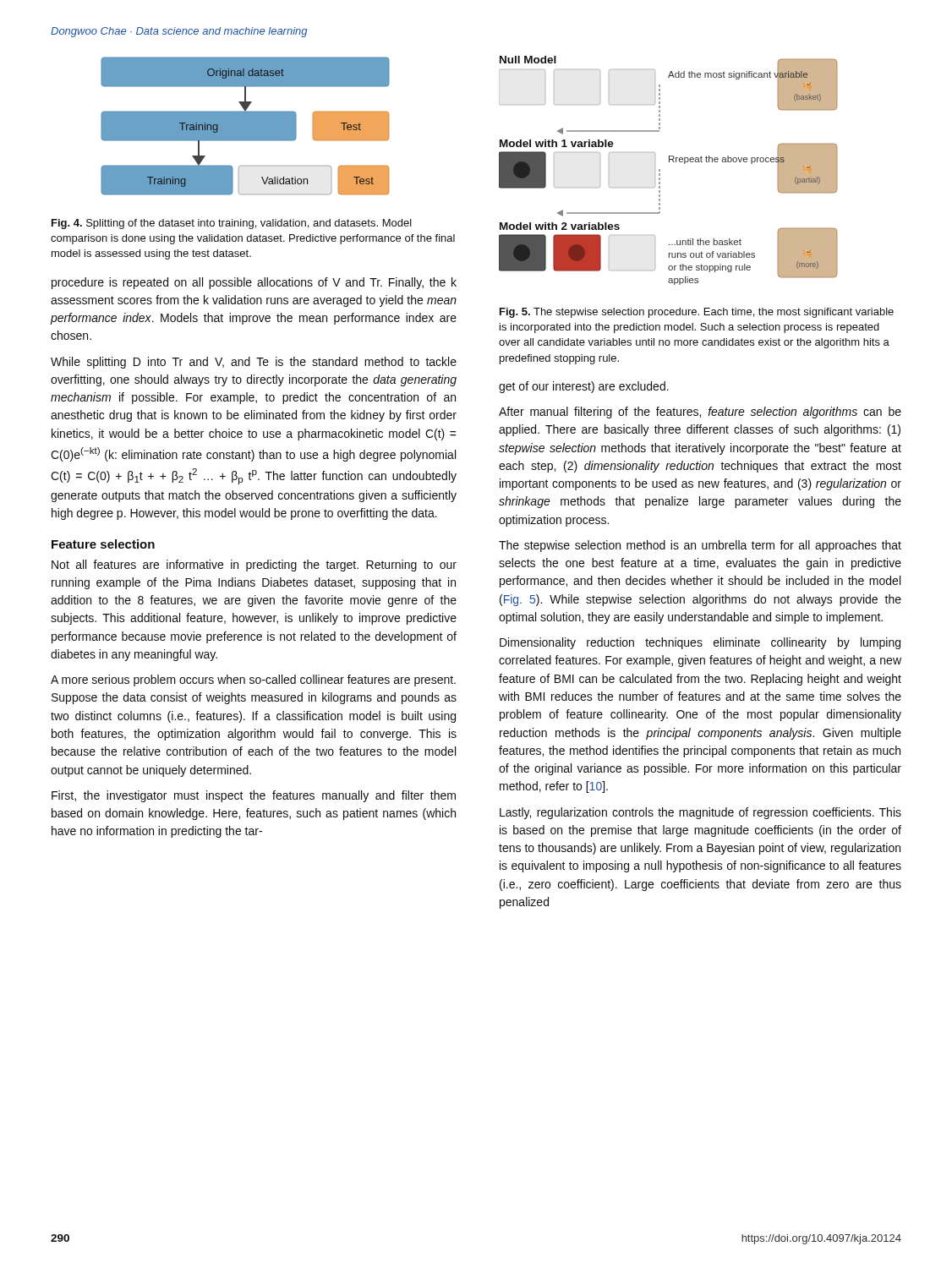Click on the text block that says "Lastly, regularization controls the magnitude of regression"
This screenshot has height=1268, width=952.
700,857
